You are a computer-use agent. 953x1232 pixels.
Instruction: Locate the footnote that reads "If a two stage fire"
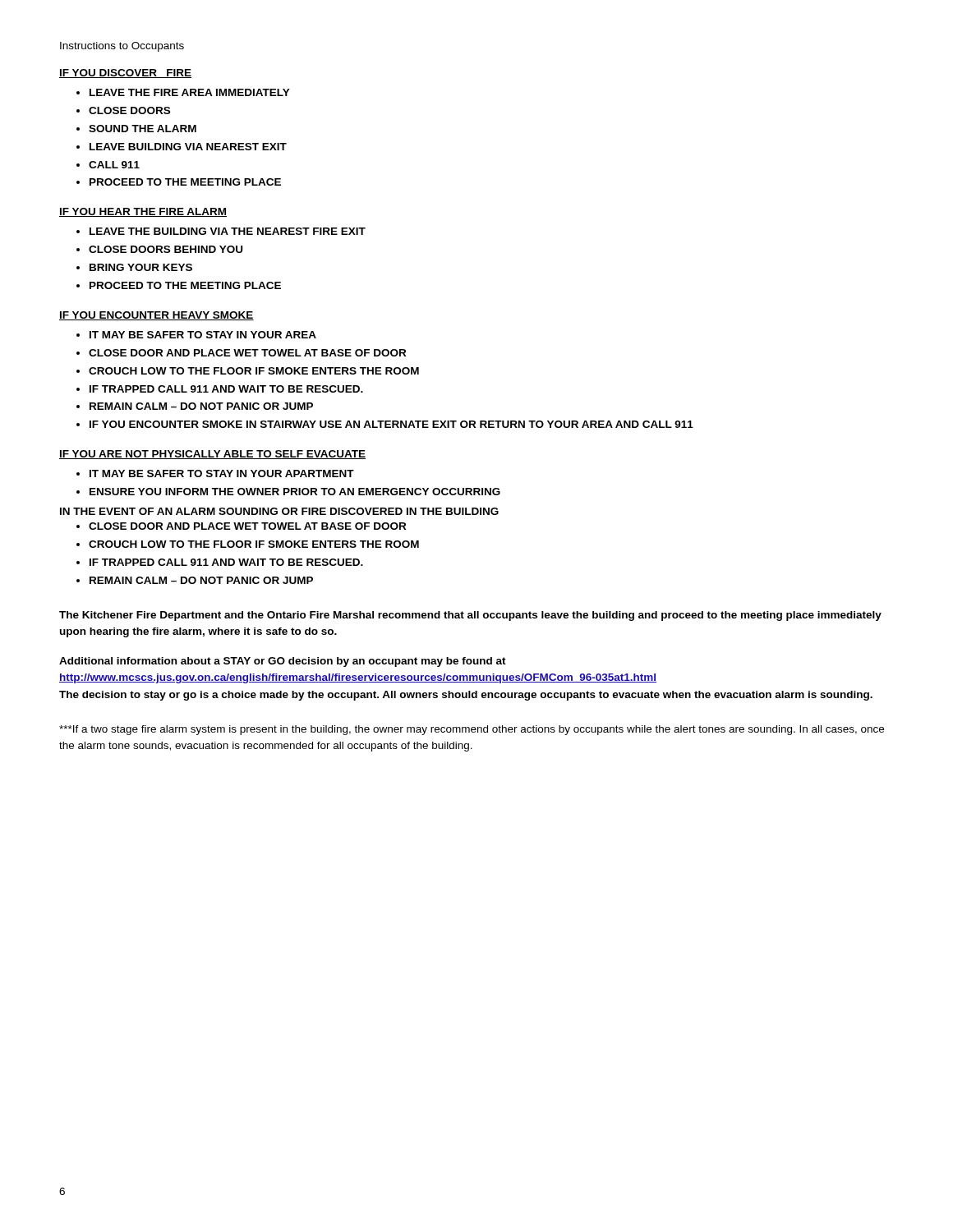(472, 737)
